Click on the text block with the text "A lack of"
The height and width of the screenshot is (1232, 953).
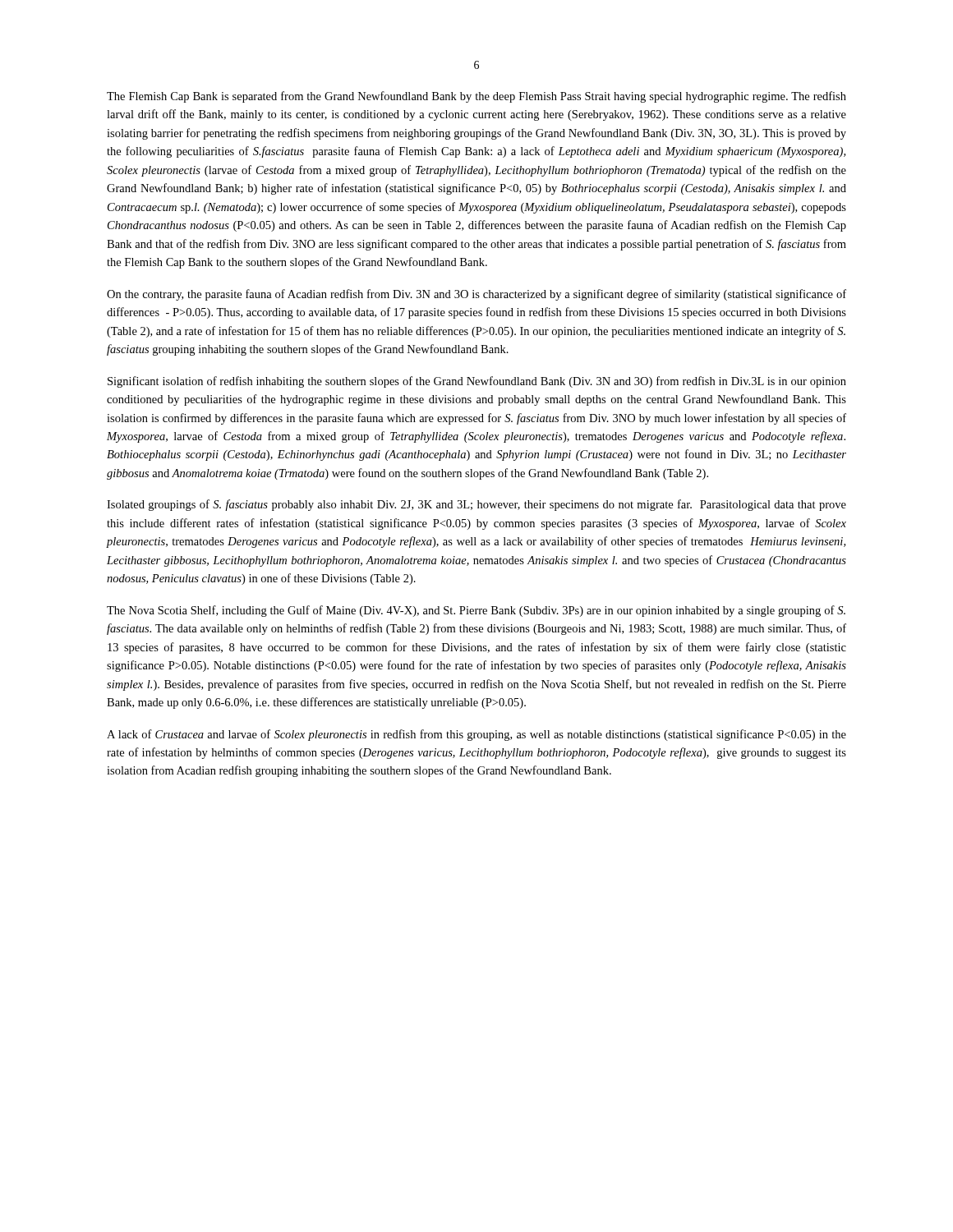coord(476,753)
